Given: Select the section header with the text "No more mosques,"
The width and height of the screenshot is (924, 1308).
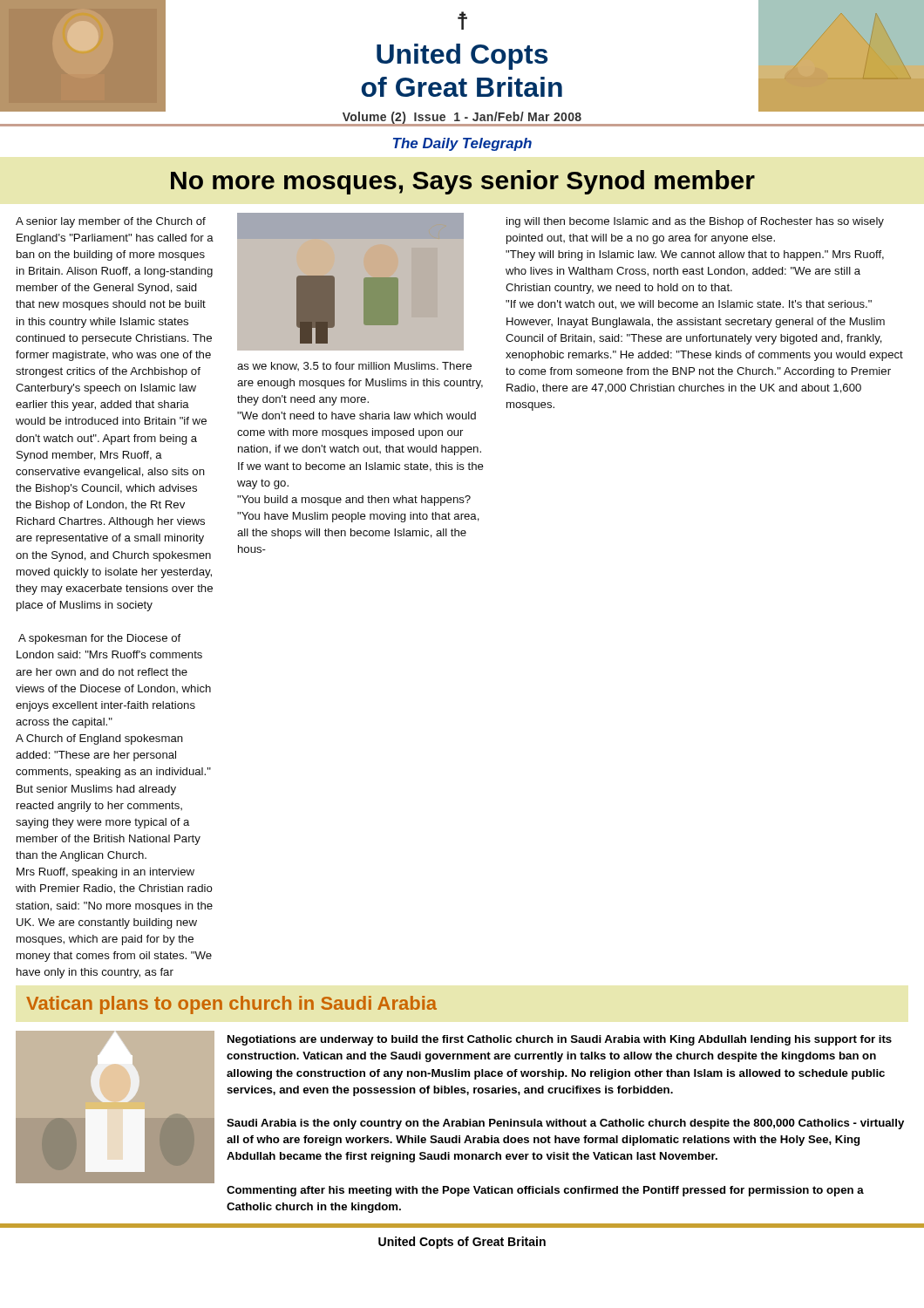Looking at the screenshot, I should pos(462,180).
